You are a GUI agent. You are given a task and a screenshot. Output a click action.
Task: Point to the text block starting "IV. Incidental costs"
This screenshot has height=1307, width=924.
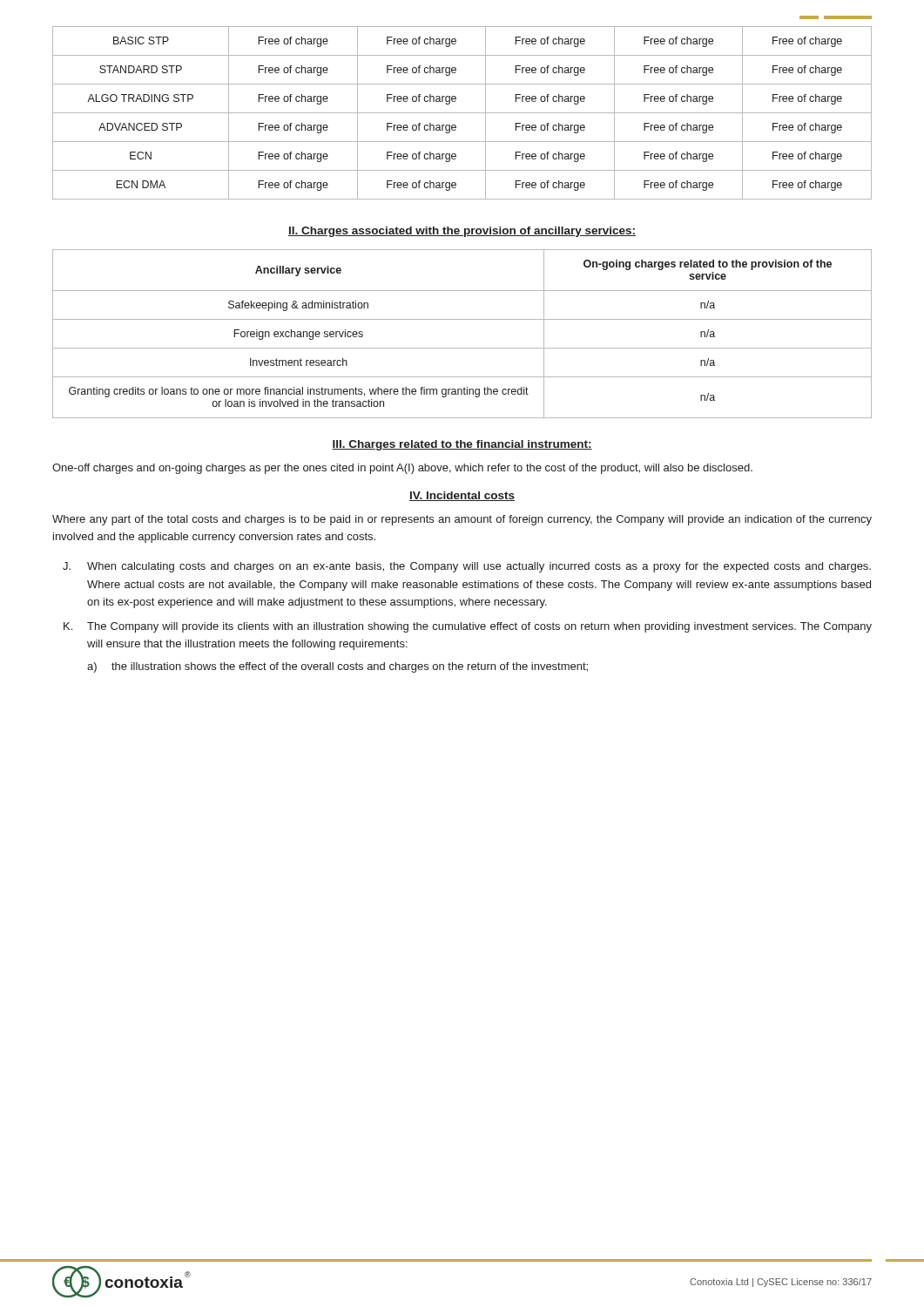pos(462,495)
